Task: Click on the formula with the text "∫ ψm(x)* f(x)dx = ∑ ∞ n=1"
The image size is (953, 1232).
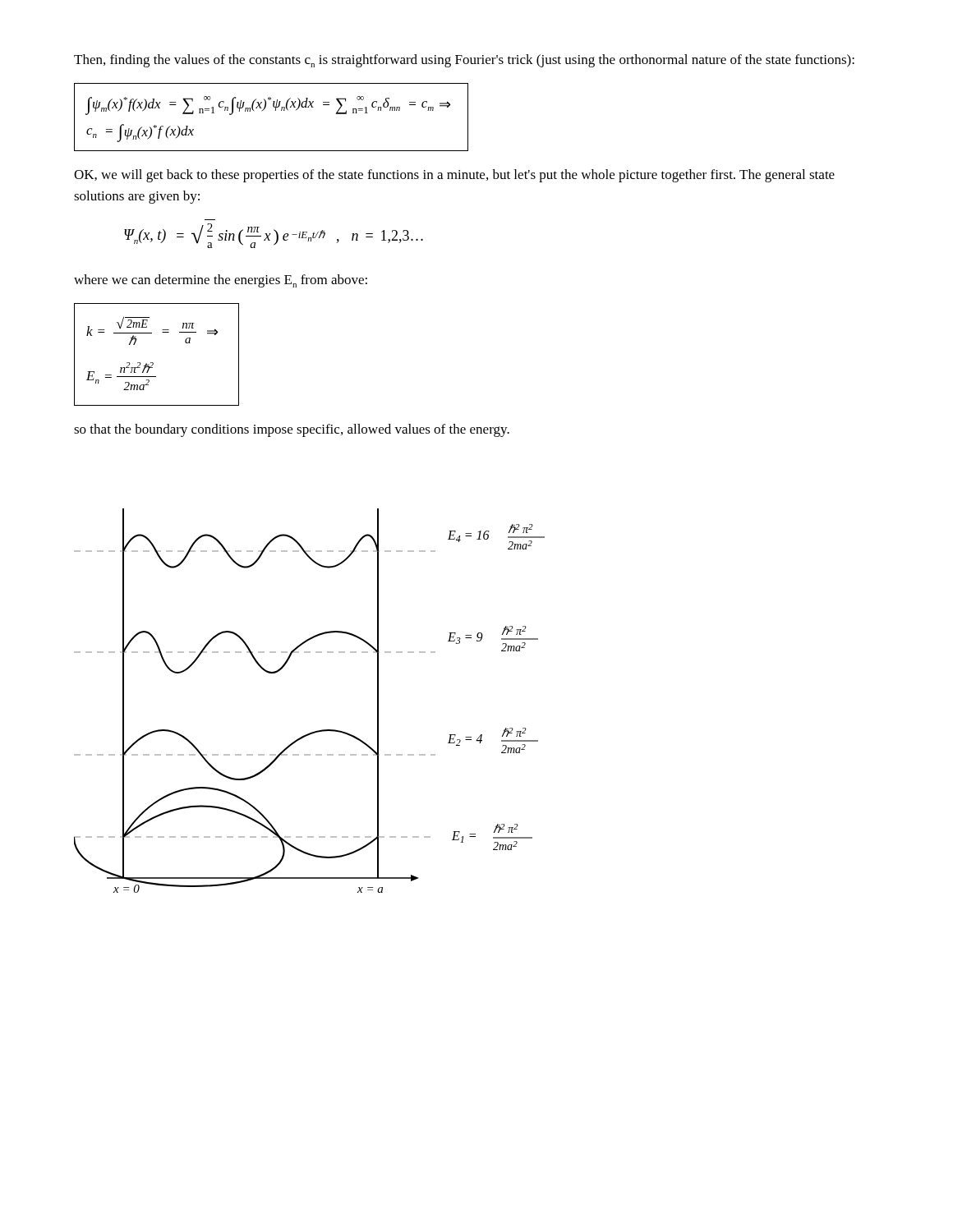Action: (x=271, y=117)
